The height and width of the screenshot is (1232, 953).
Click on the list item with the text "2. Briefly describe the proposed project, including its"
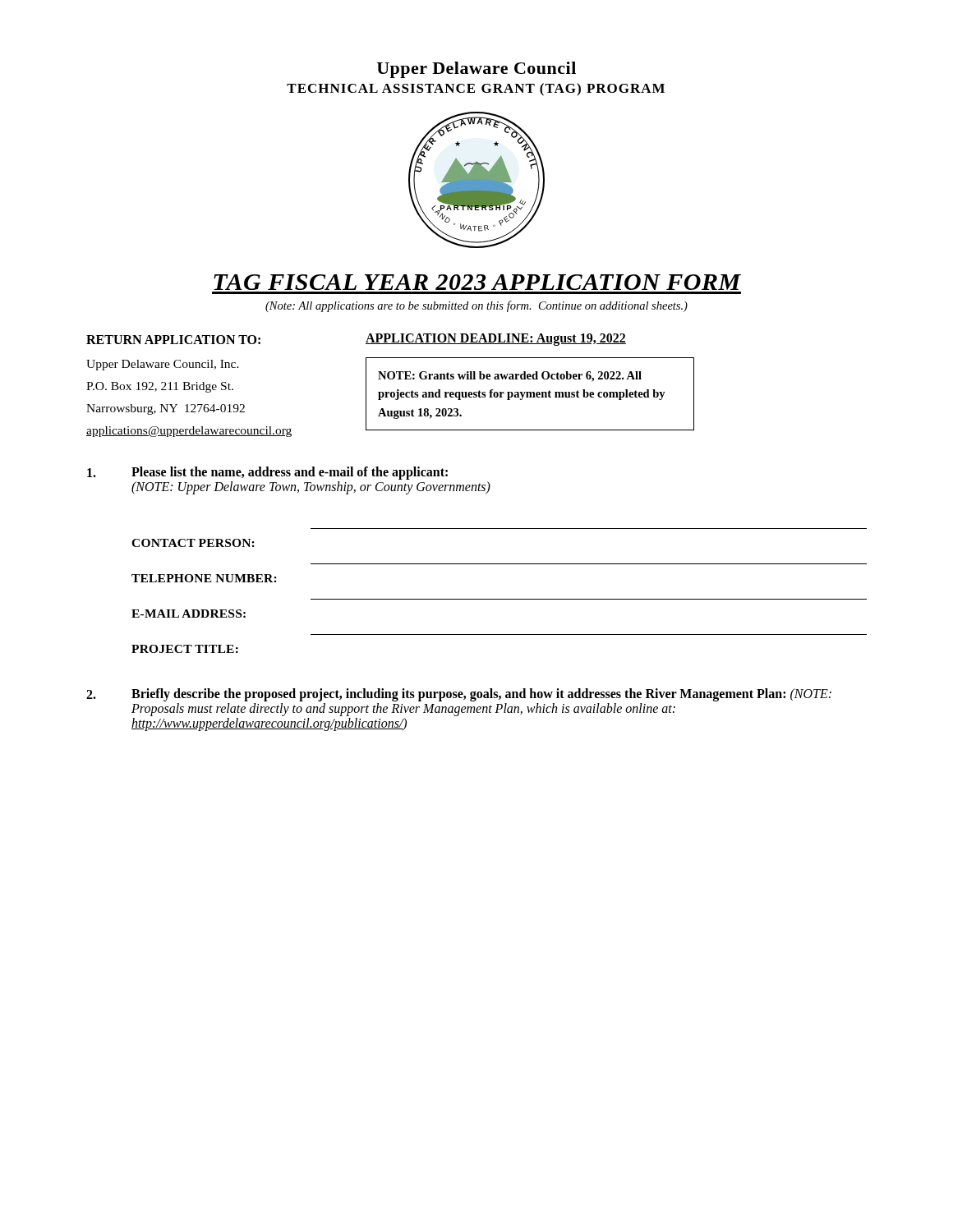click(476, 709)
